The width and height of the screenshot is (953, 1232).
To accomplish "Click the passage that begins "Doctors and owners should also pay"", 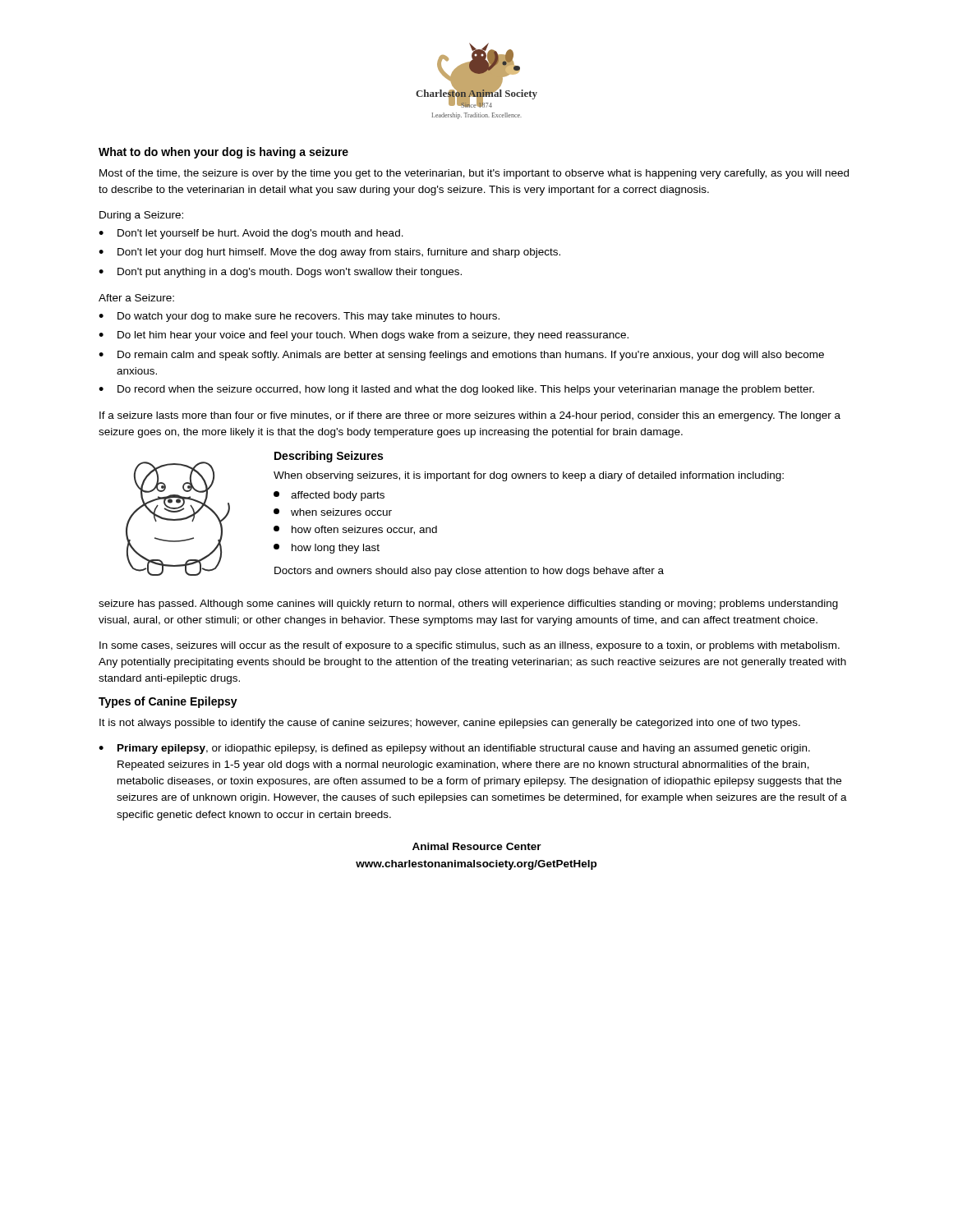I will click(x=469, y=570).
